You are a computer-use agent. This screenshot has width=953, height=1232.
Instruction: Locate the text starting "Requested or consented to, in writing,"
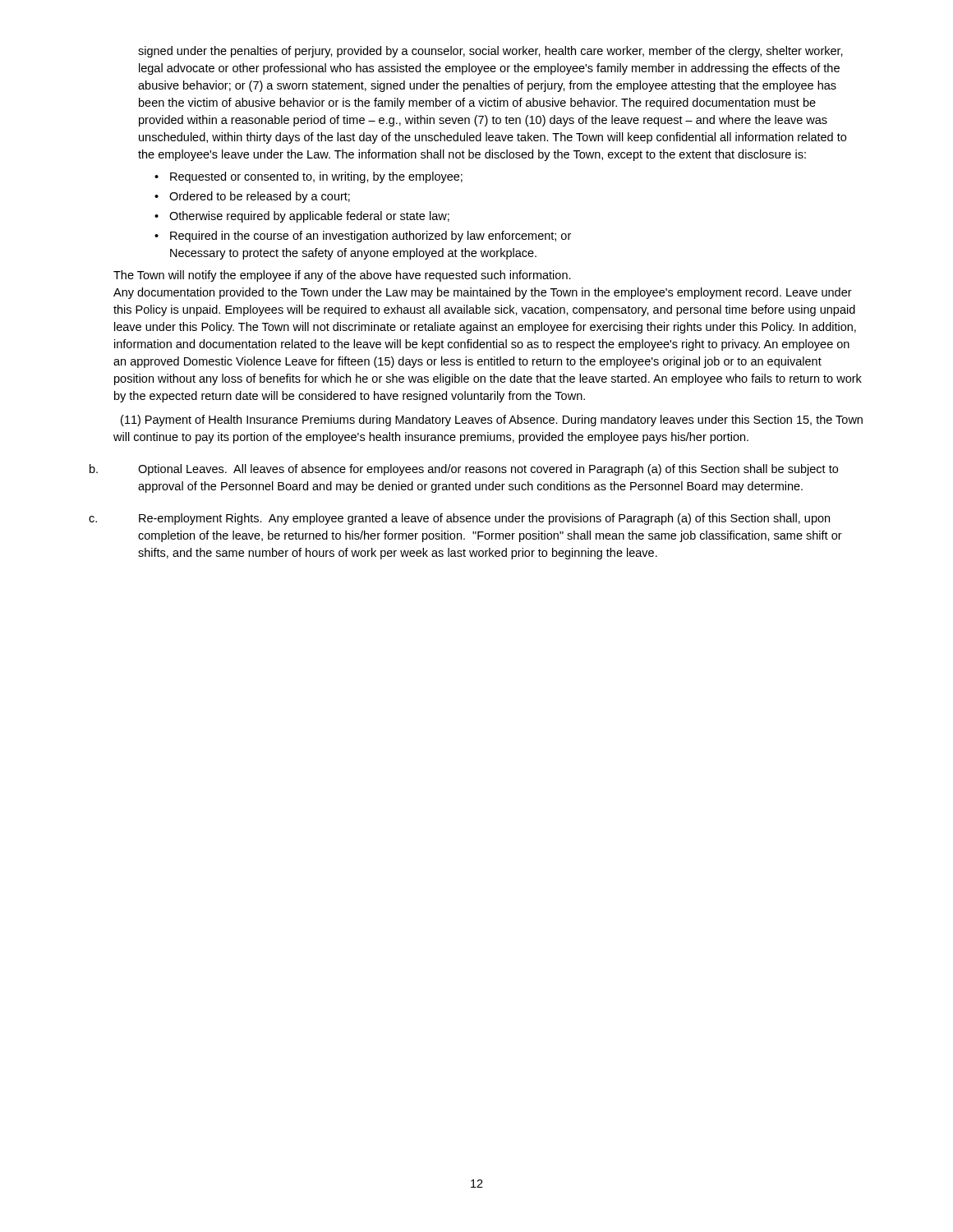click(316, 177)
